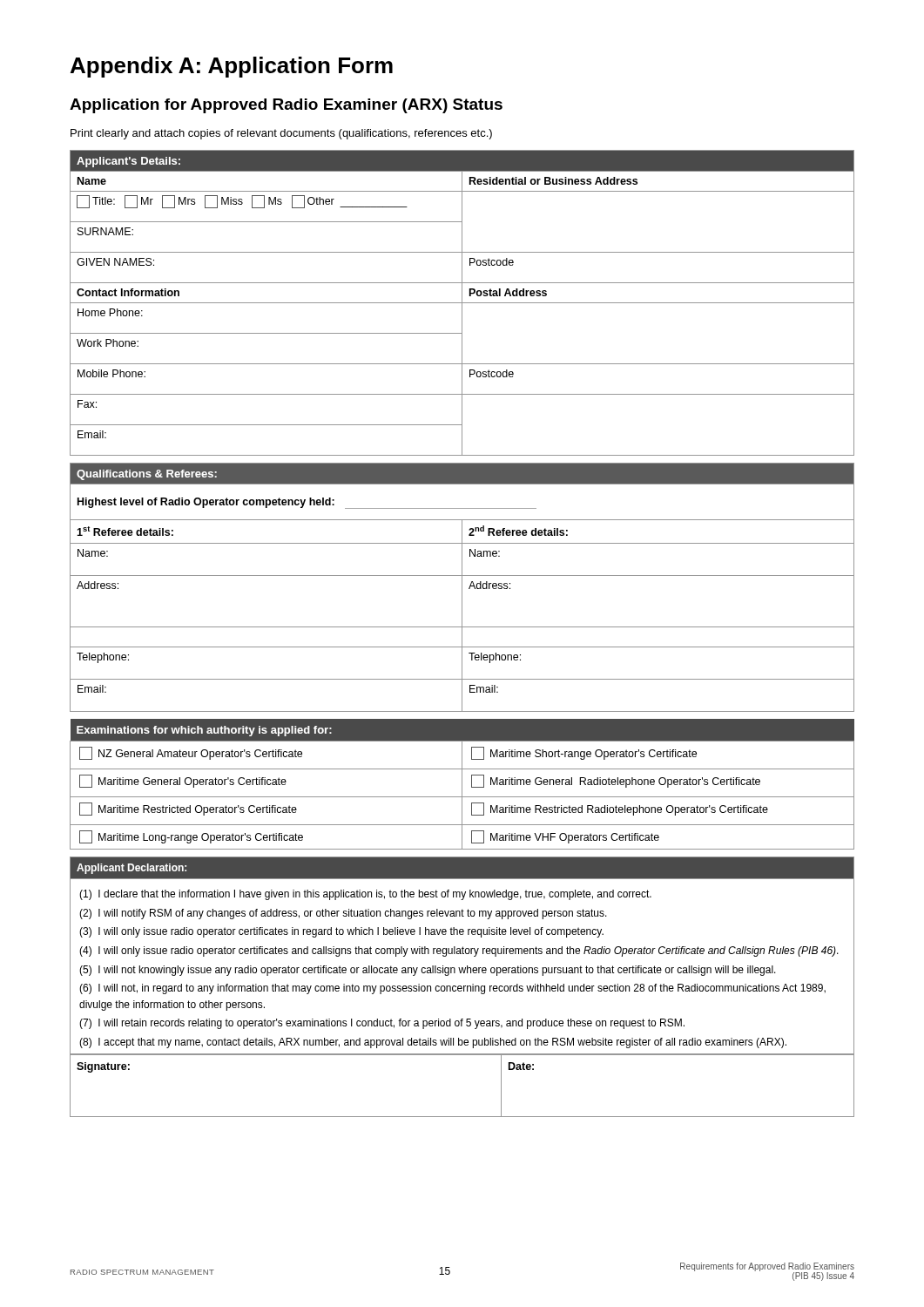Find the table that mentions "1 st Referee"
This screenshot has width=924, height=1307.
coord(462,587)
